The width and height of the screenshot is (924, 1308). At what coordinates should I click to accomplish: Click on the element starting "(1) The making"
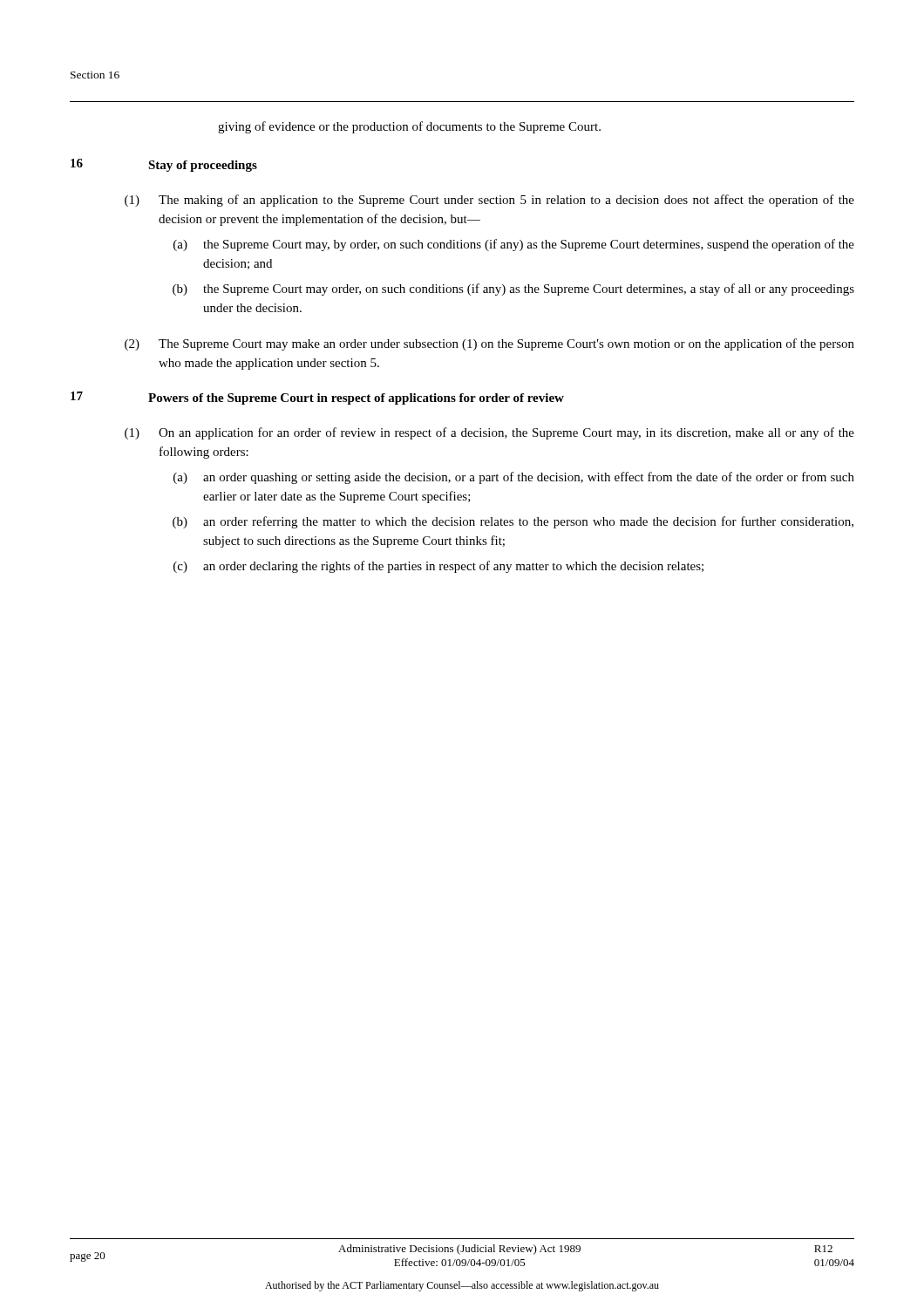point(462,209)
